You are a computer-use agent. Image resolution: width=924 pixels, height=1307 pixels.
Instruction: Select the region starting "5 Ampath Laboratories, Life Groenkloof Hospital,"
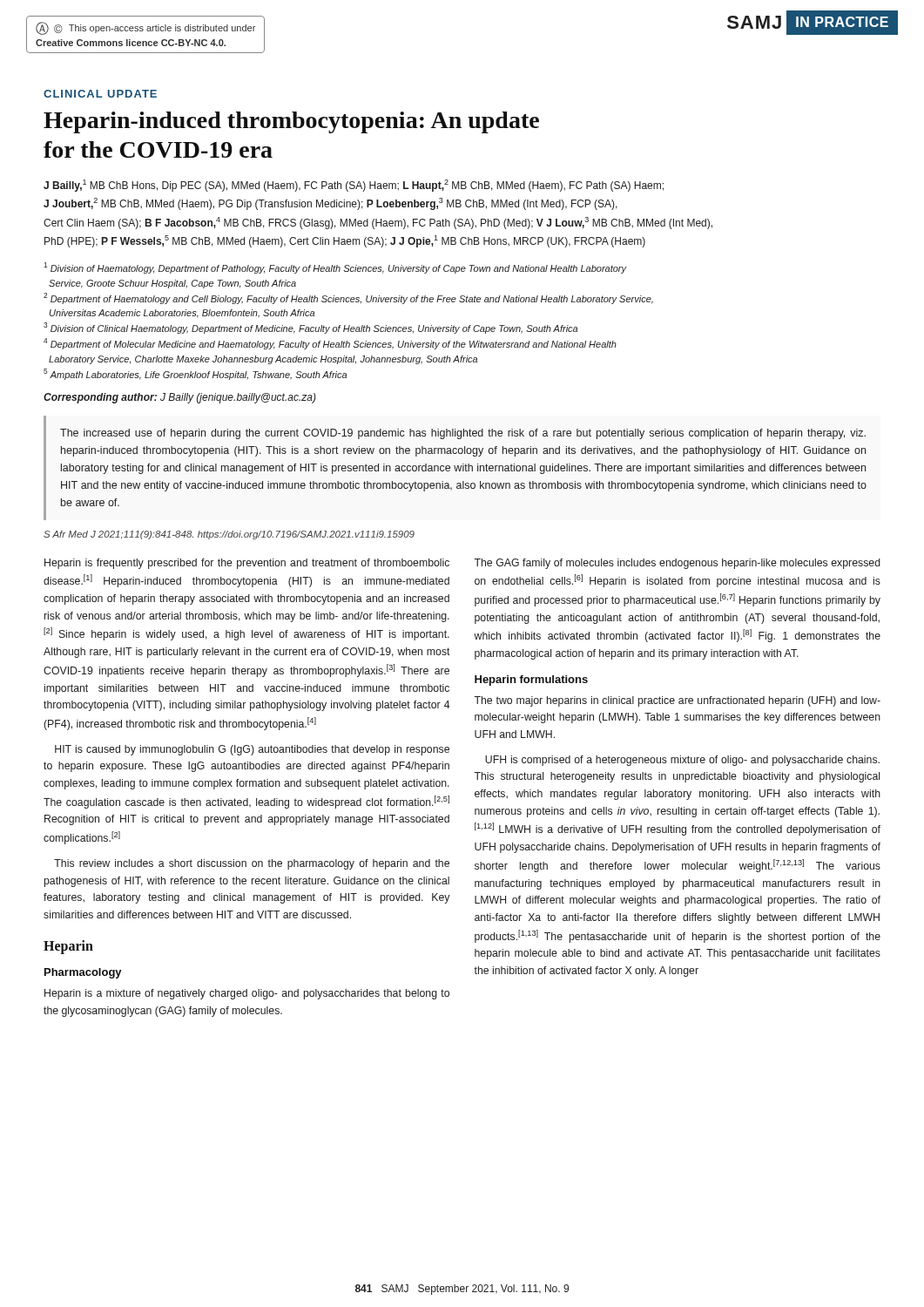click(x=195, y=374)
